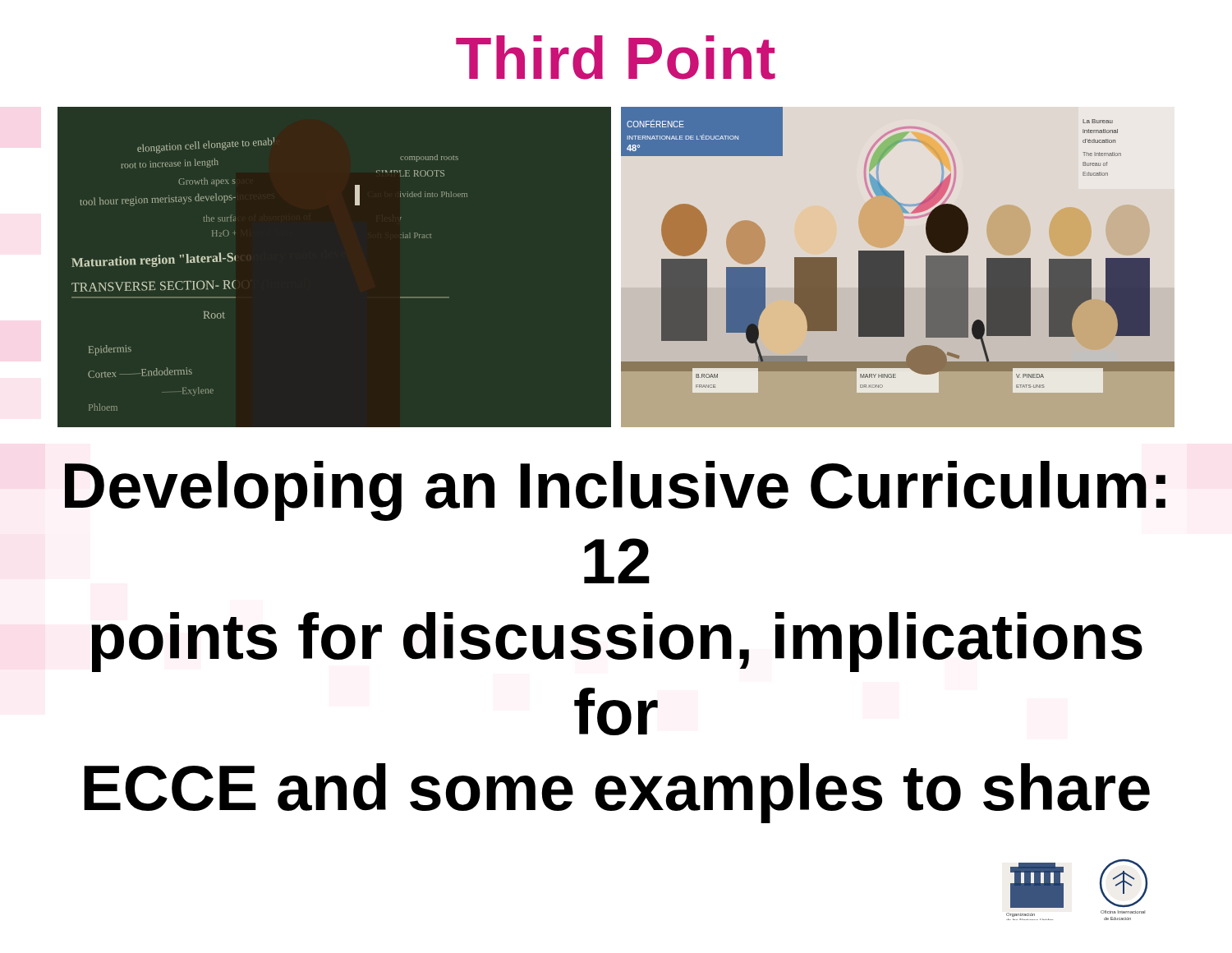Locate the title that reads "Third Point"

[x=616, y=58]
